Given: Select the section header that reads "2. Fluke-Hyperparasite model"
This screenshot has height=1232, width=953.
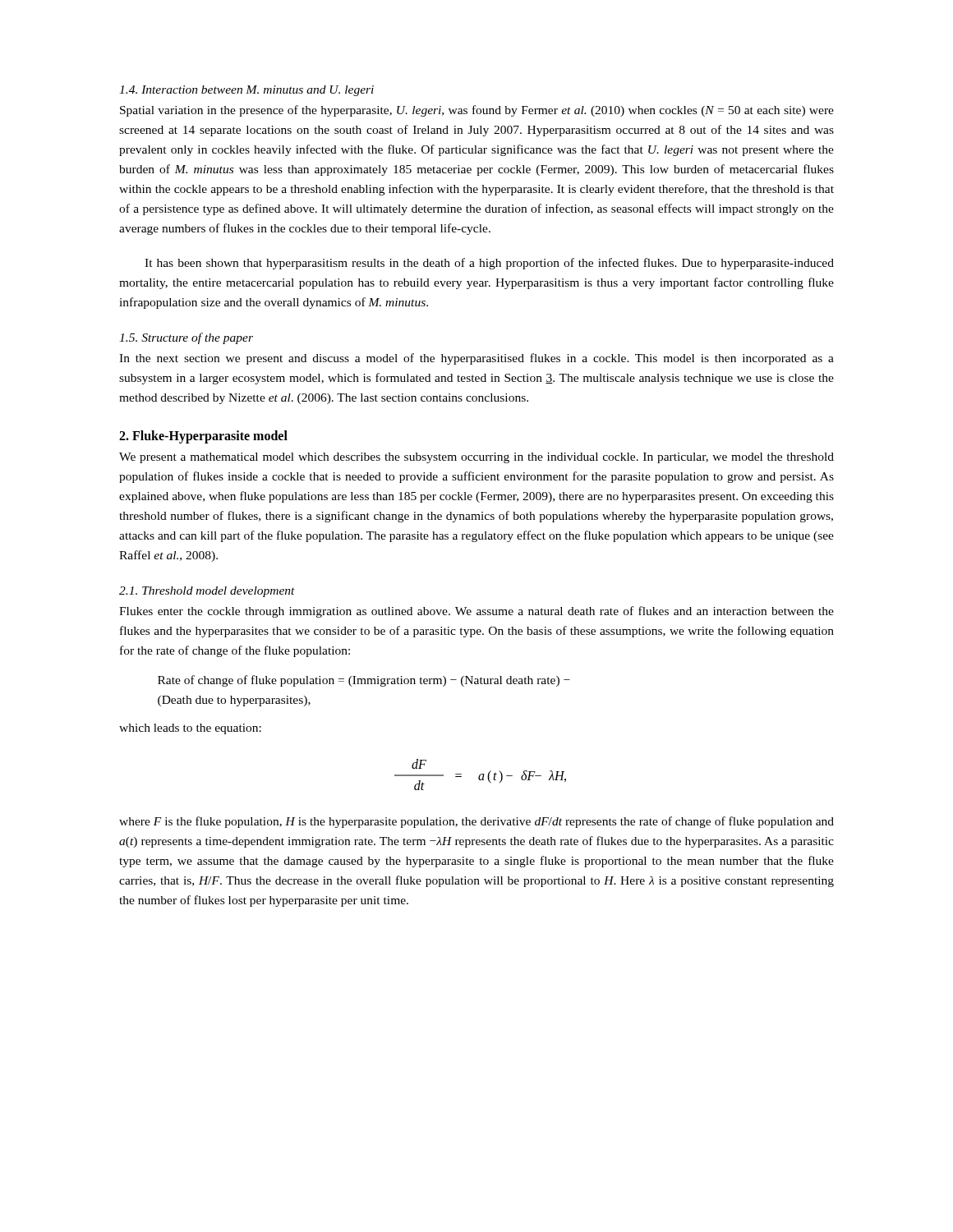Looking at the screenshot, I should click(203, 436).
